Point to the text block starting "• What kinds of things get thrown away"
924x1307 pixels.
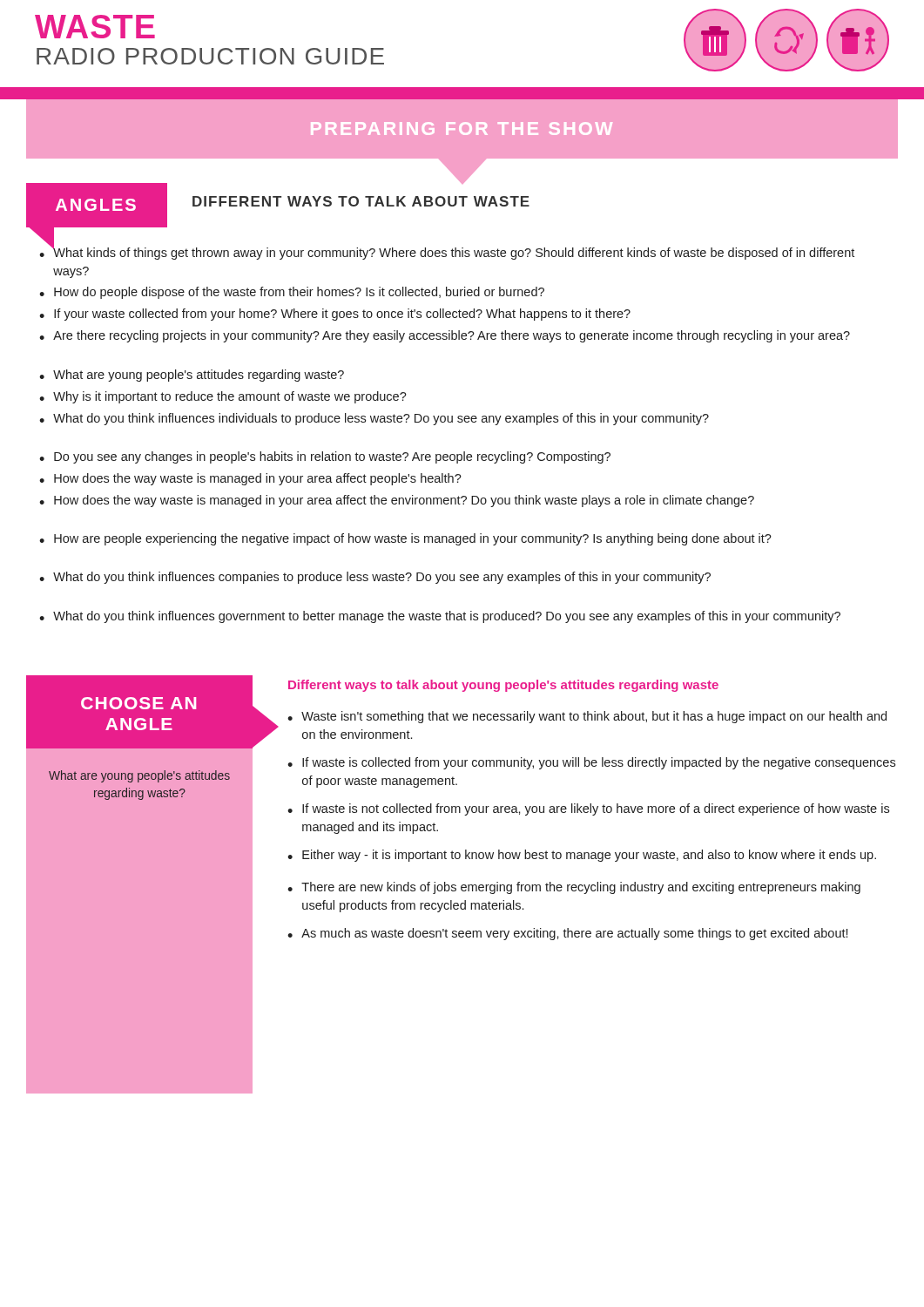[x=464, y=262]
